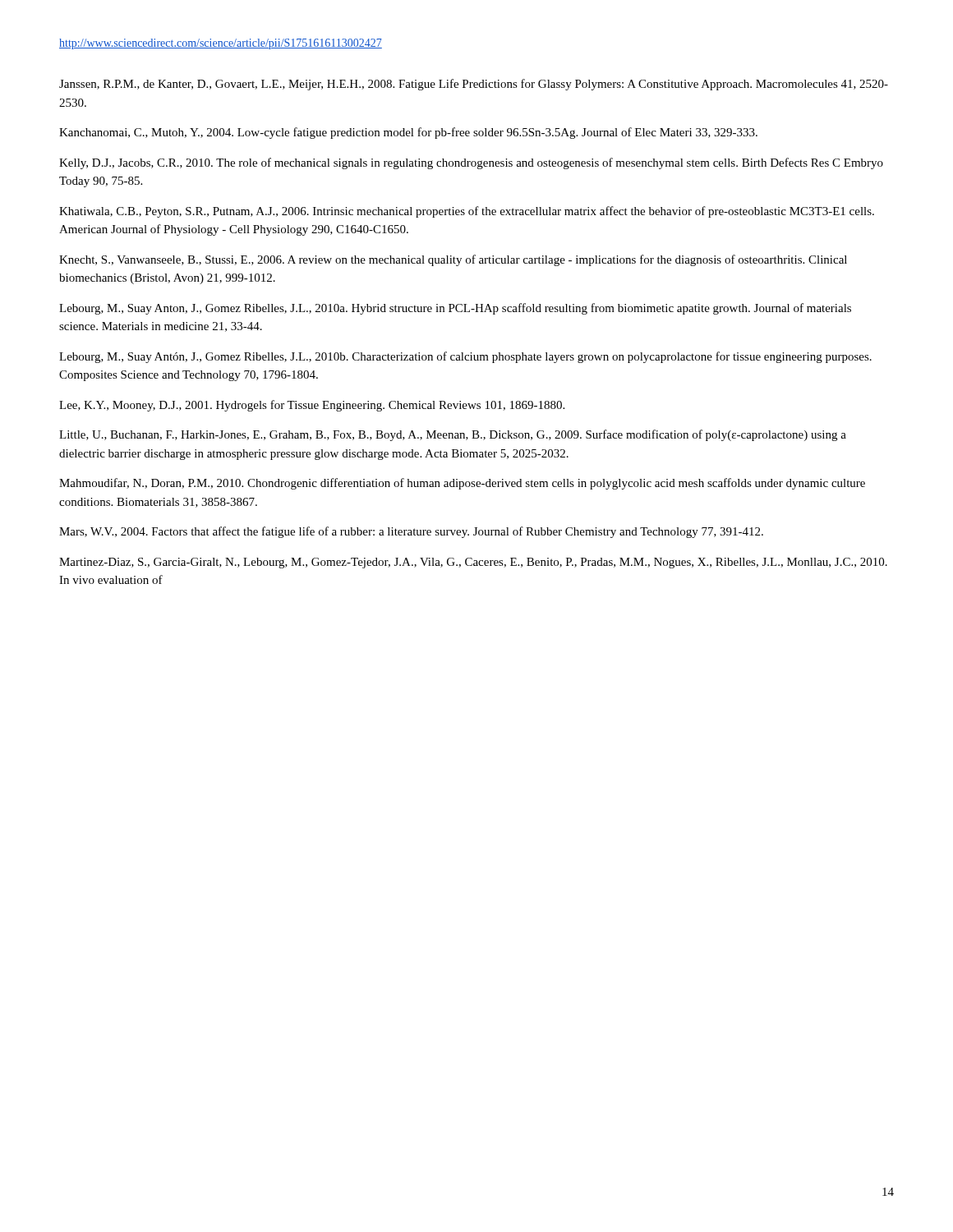Locate the element starting "Kanchanomai, C., Mutoh, Y.,"
This screenshot has width=953, height=1232.
[409, 132]
